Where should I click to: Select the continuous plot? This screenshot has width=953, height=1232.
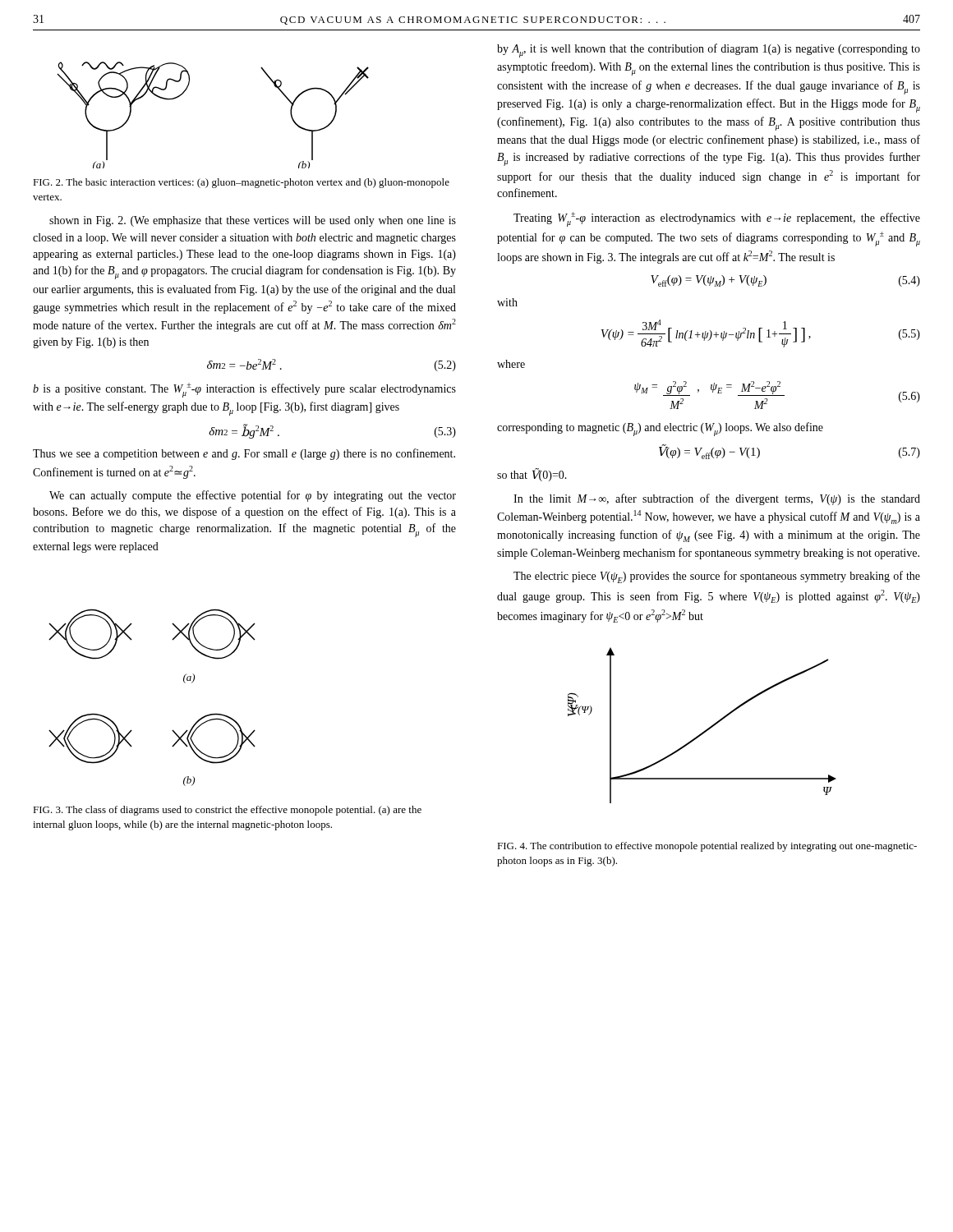[x=709, y=735]
